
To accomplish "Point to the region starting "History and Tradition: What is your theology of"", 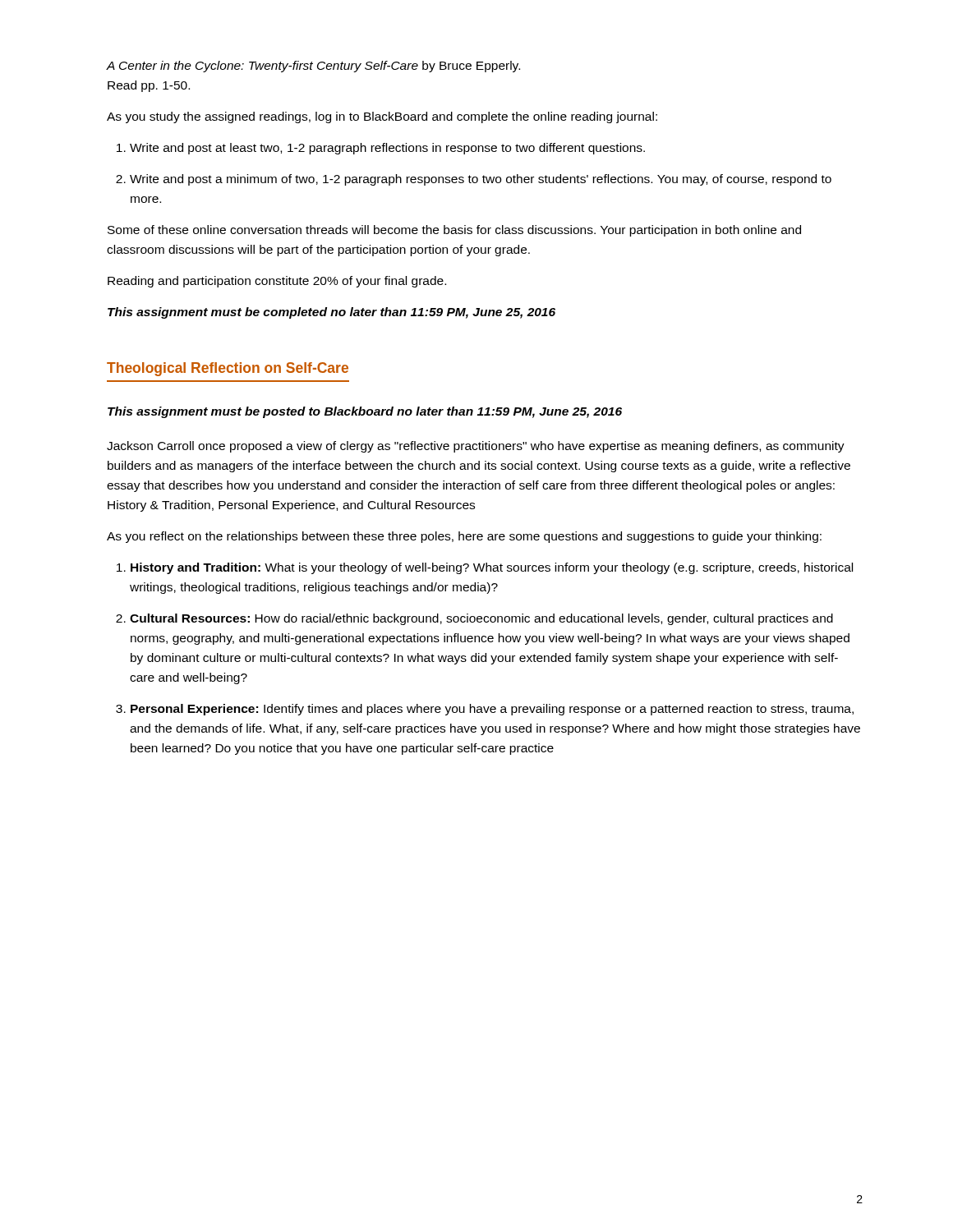I will pyautogui.click(x=492, y=577).
